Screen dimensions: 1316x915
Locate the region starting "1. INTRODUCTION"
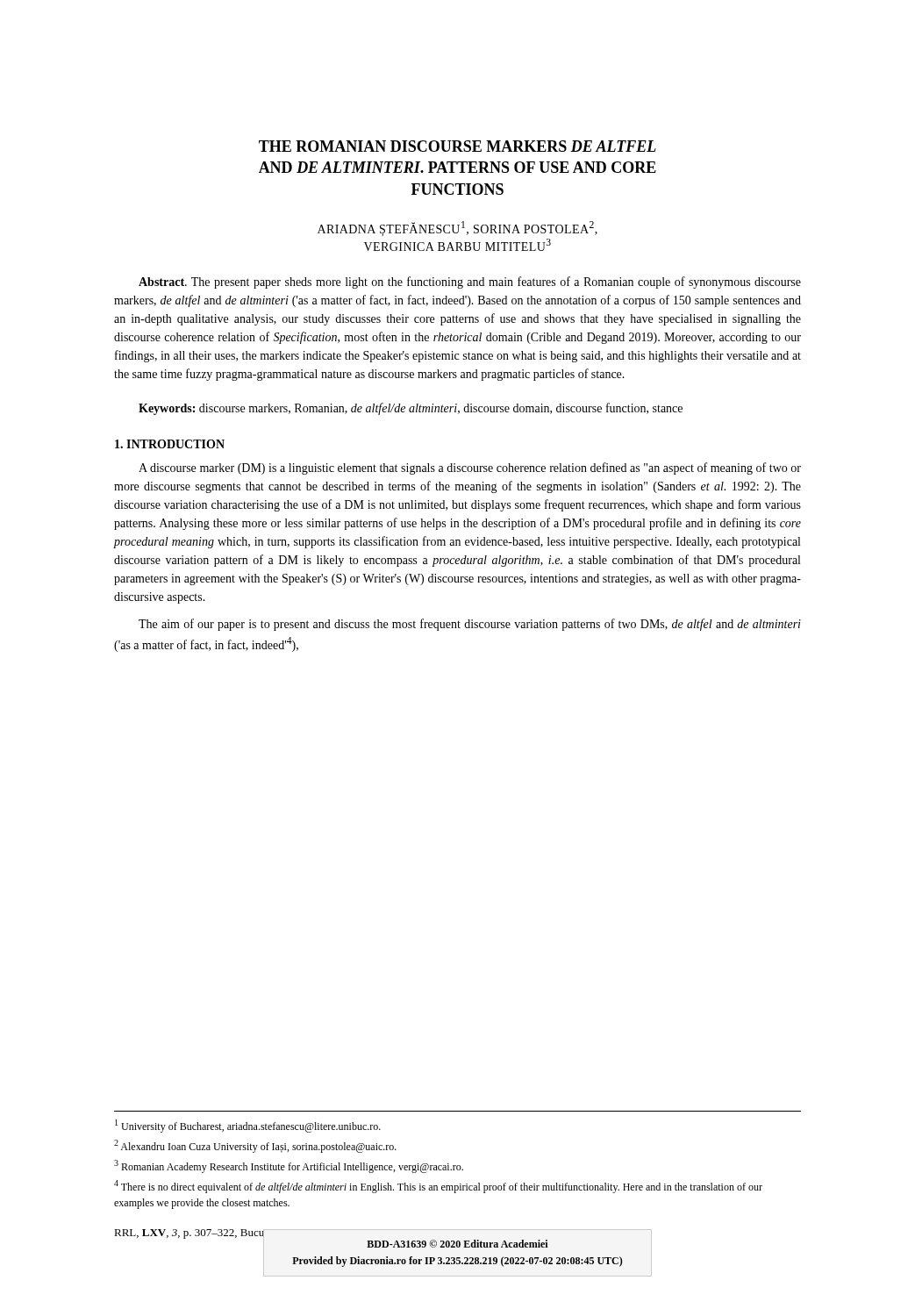point(169,445)
